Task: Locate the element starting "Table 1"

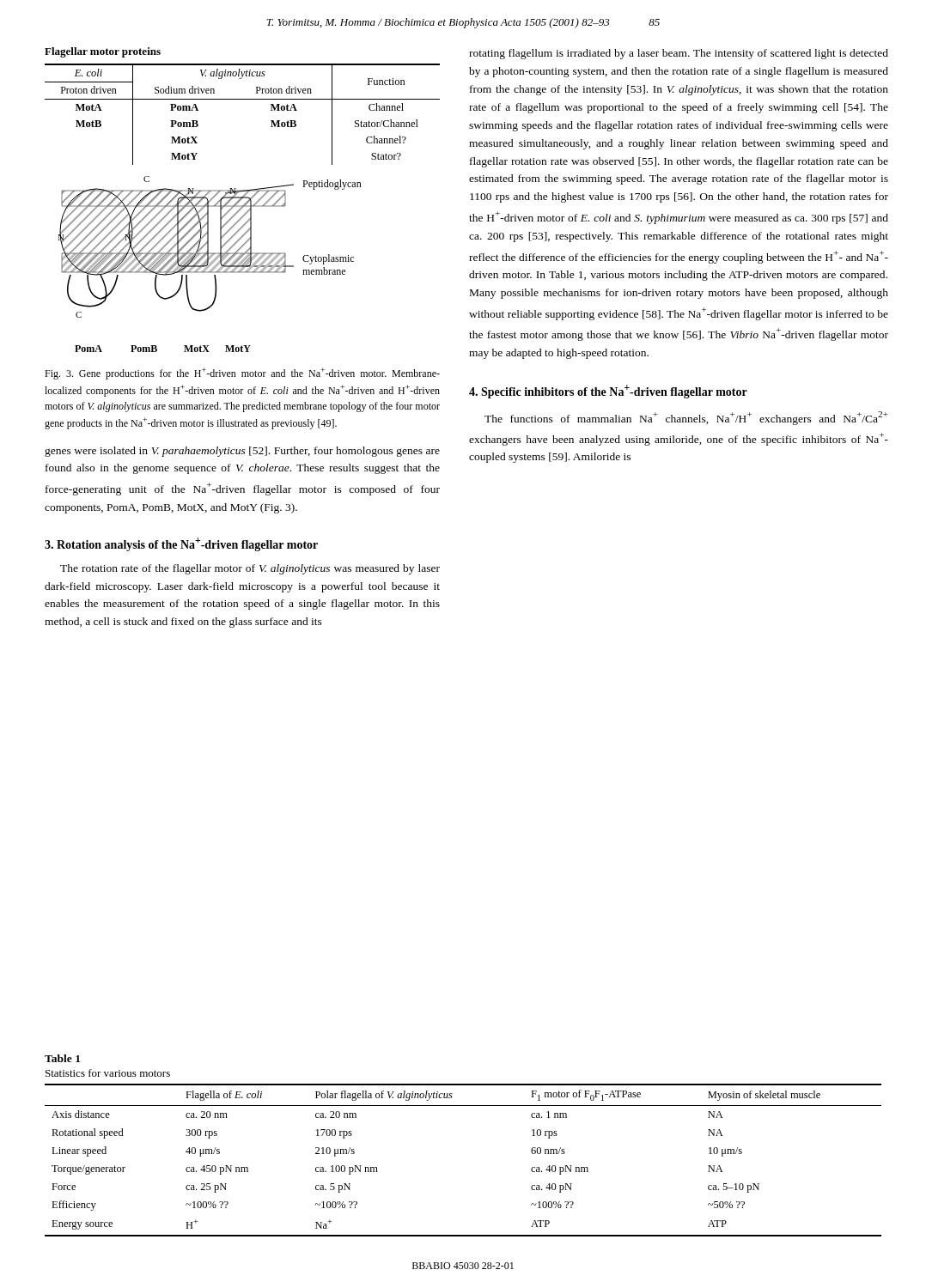Action: [x=63, y=1059]
